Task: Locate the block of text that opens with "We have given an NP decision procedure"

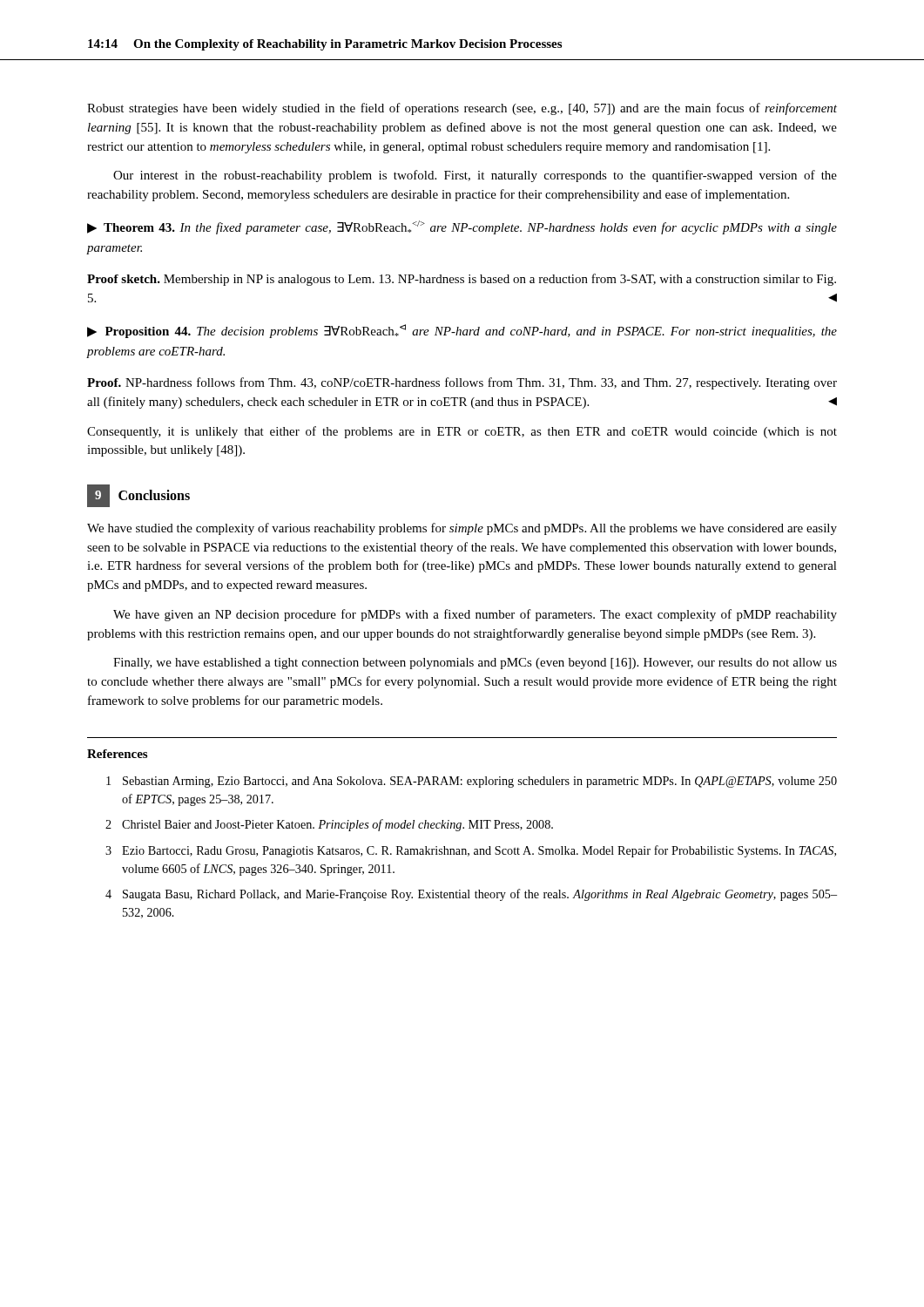Action: (x=462, y=624)
